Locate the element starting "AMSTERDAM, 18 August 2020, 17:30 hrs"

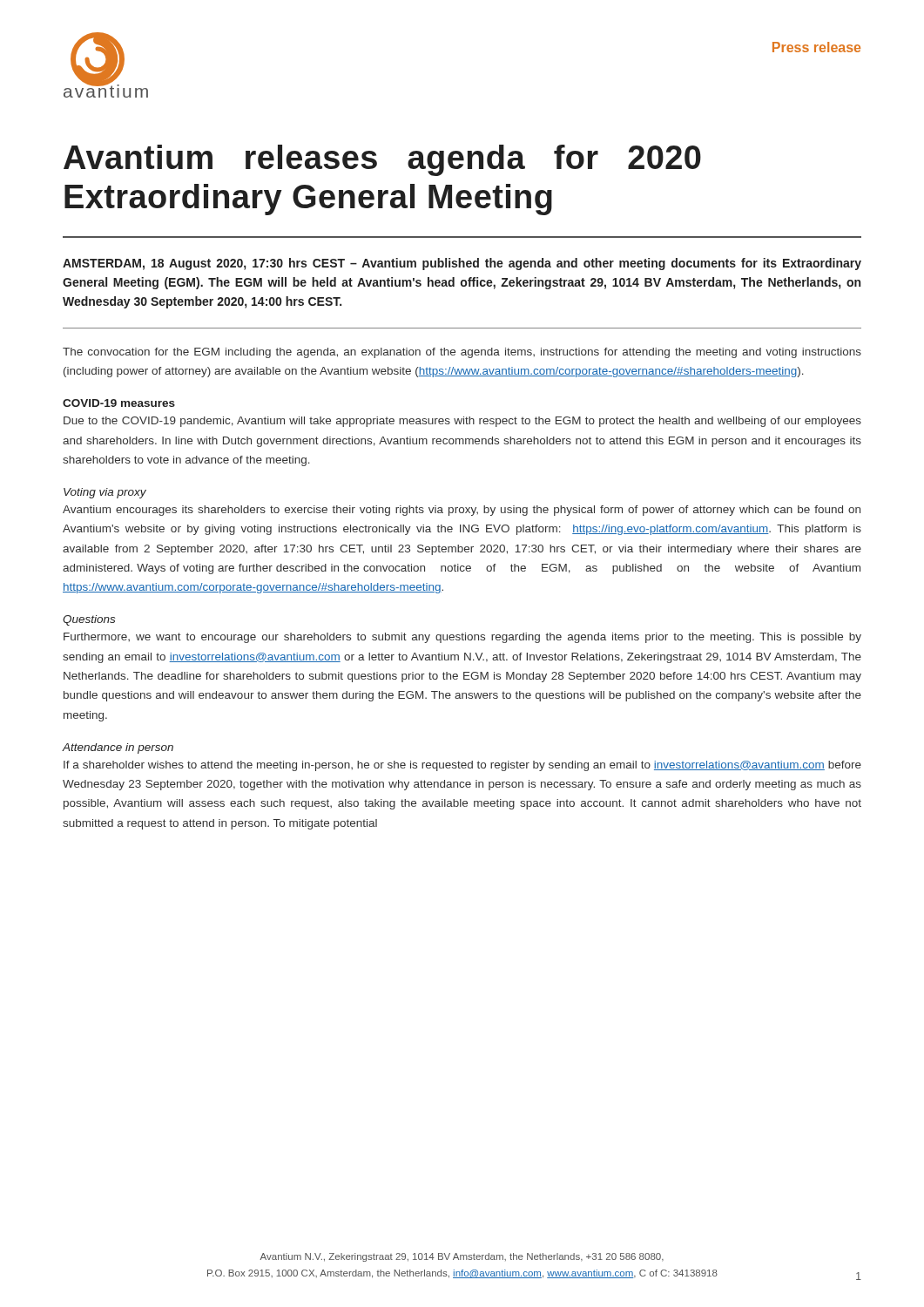coord(462,282)
